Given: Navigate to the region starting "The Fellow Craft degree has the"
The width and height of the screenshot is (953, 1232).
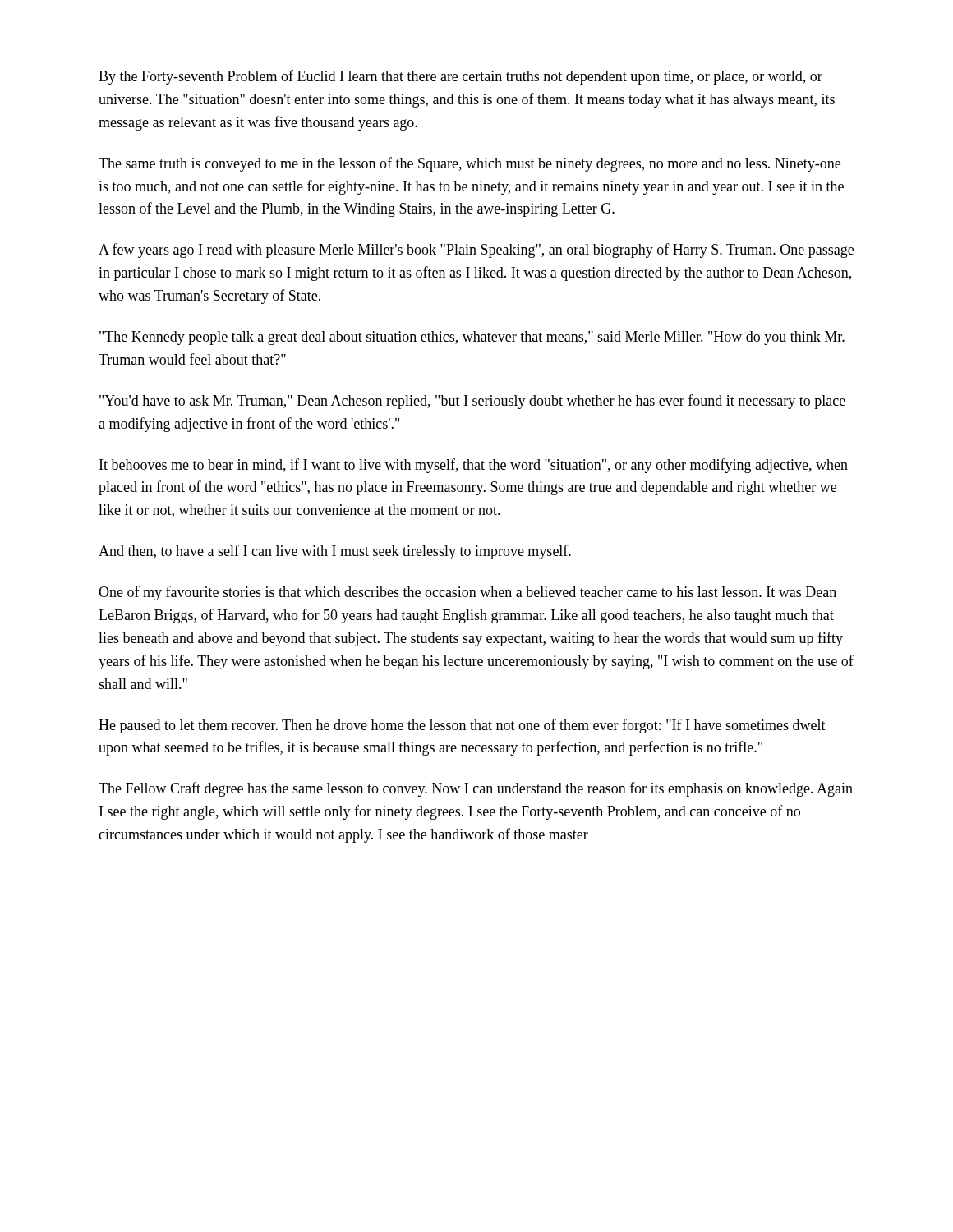Looking at the screenshot, I should pyautogui.click(x=476, y=812).
